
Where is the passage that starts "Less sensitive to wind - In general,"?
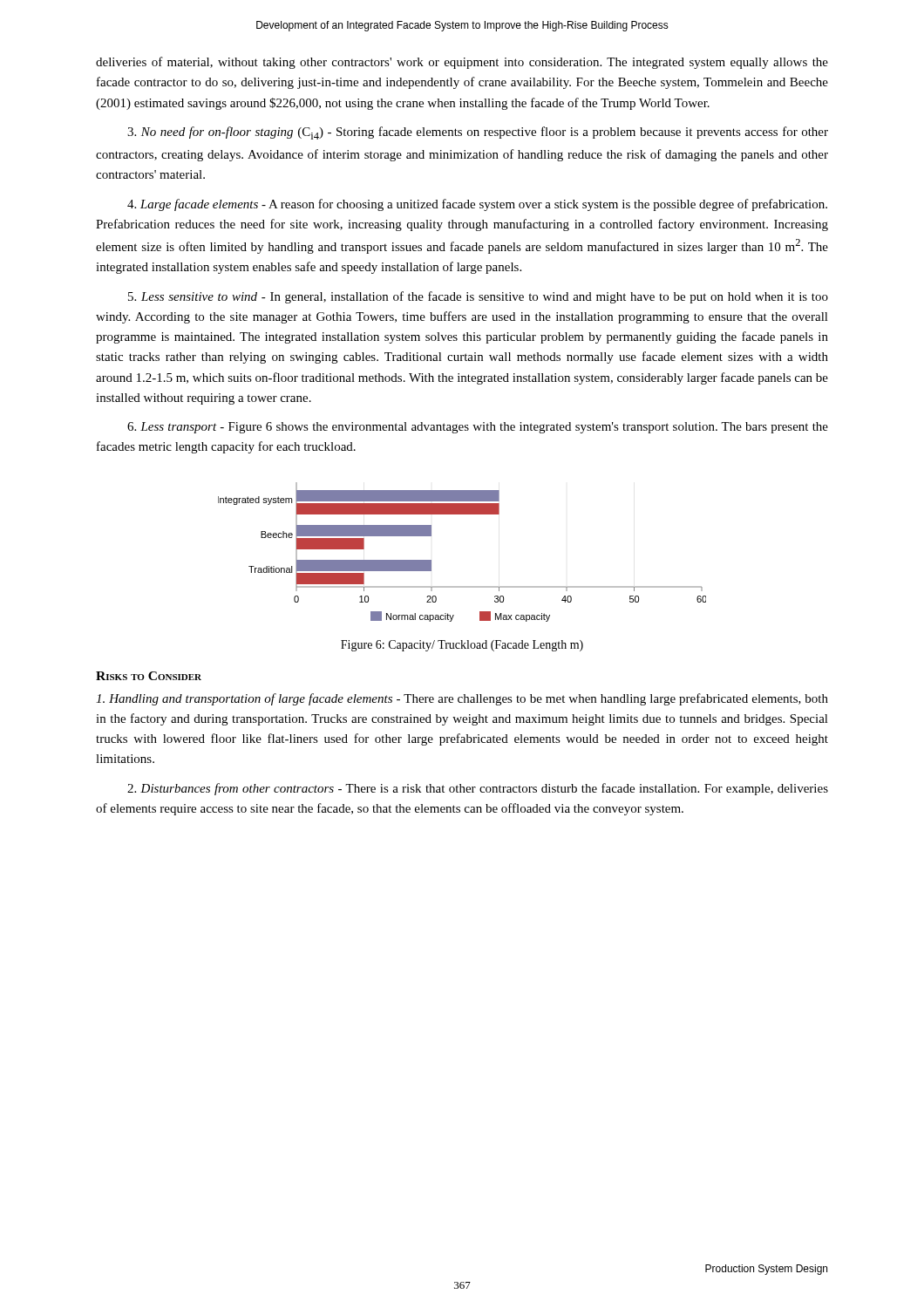point(462,347)
